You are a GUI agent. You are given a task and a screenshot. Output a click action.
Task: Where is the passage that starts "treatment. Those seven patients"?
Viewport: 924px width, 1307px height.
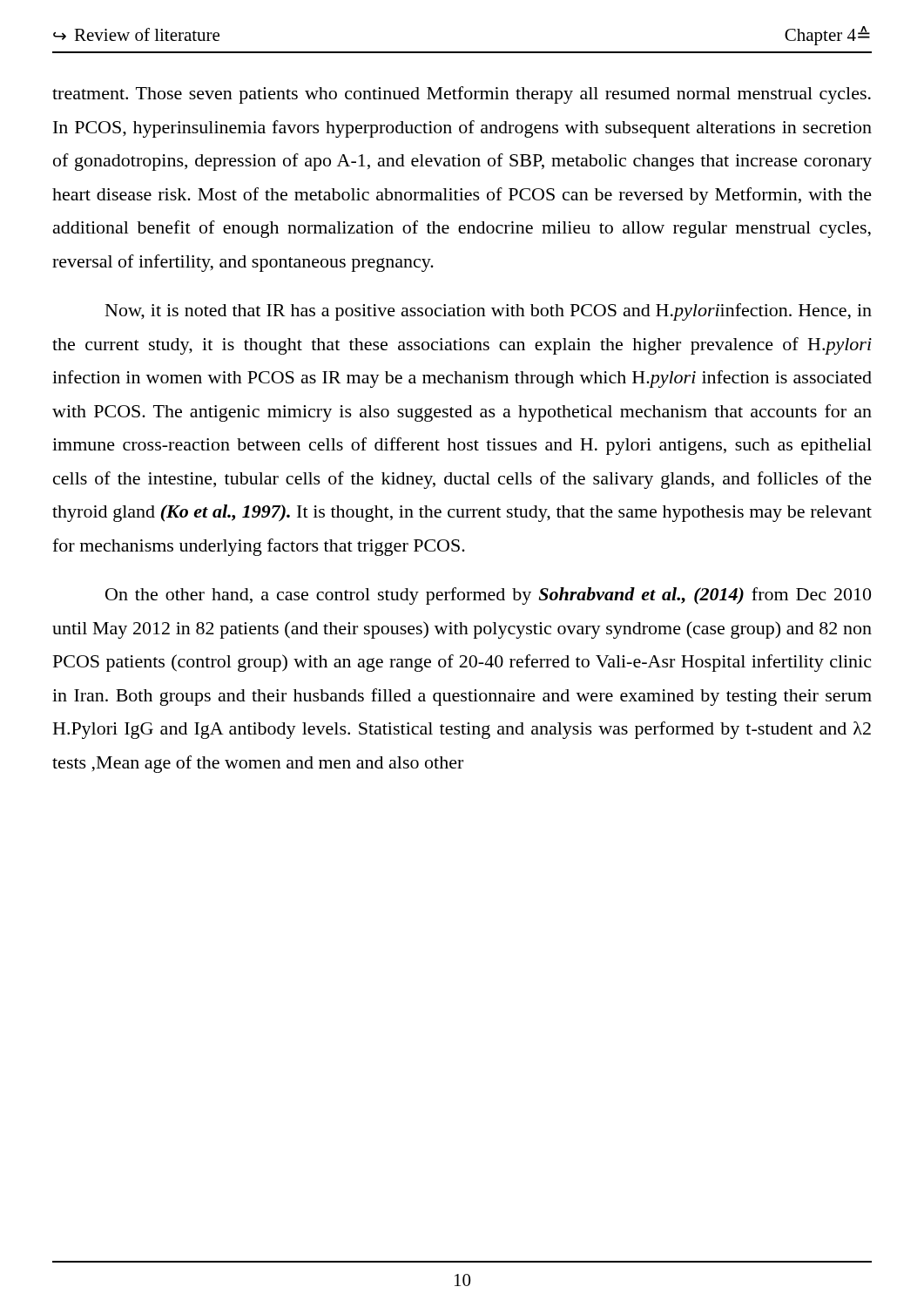pos(462,177)
